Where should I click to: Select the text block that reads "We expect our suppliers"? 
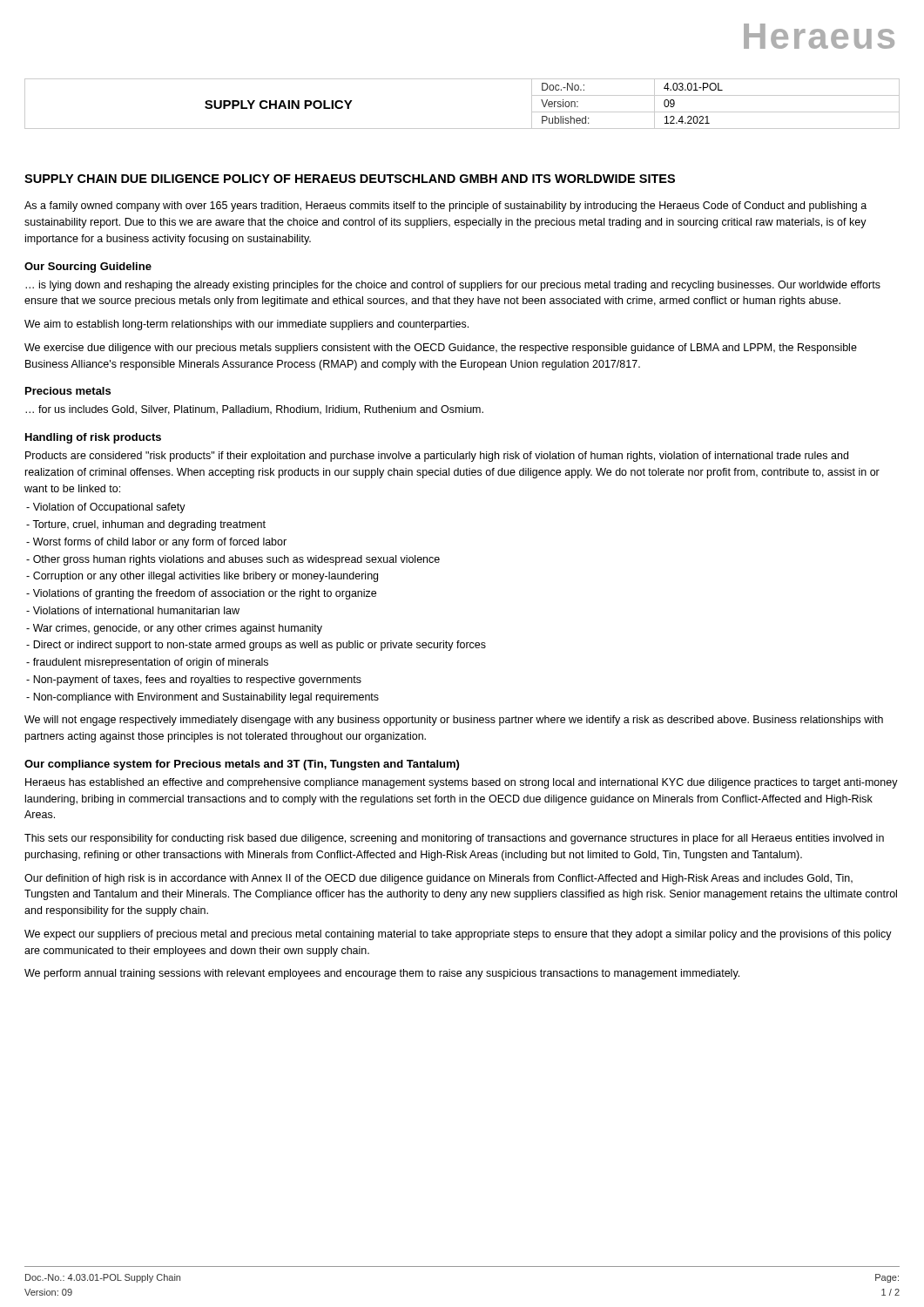coord(458,942)
